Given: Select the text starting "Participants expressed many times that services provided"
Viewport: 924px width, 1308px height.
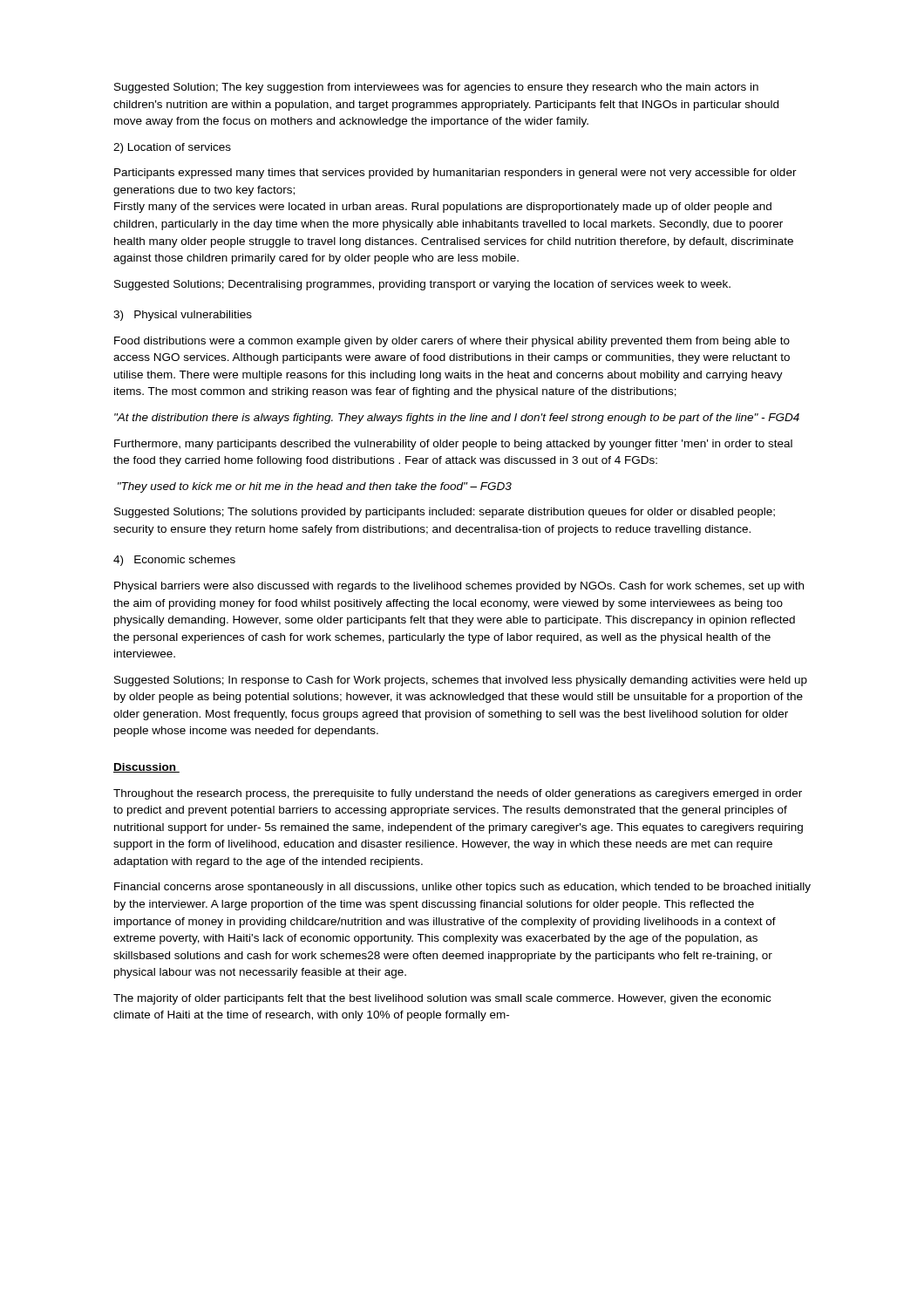Looking at the screenshot, I should pyautogui.click(x=462, y=215).
